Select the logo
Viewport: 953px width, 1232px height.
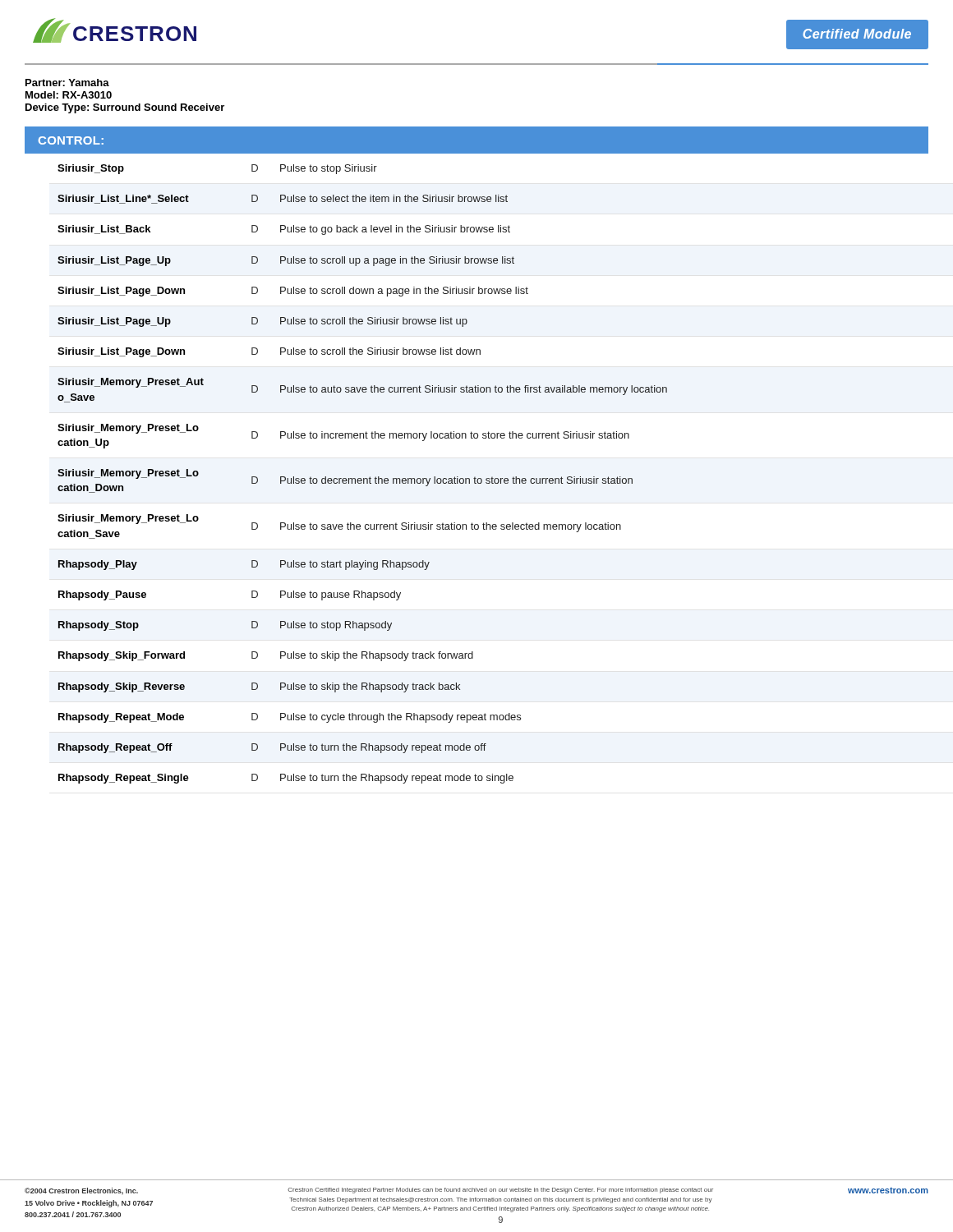coord(115,34)
